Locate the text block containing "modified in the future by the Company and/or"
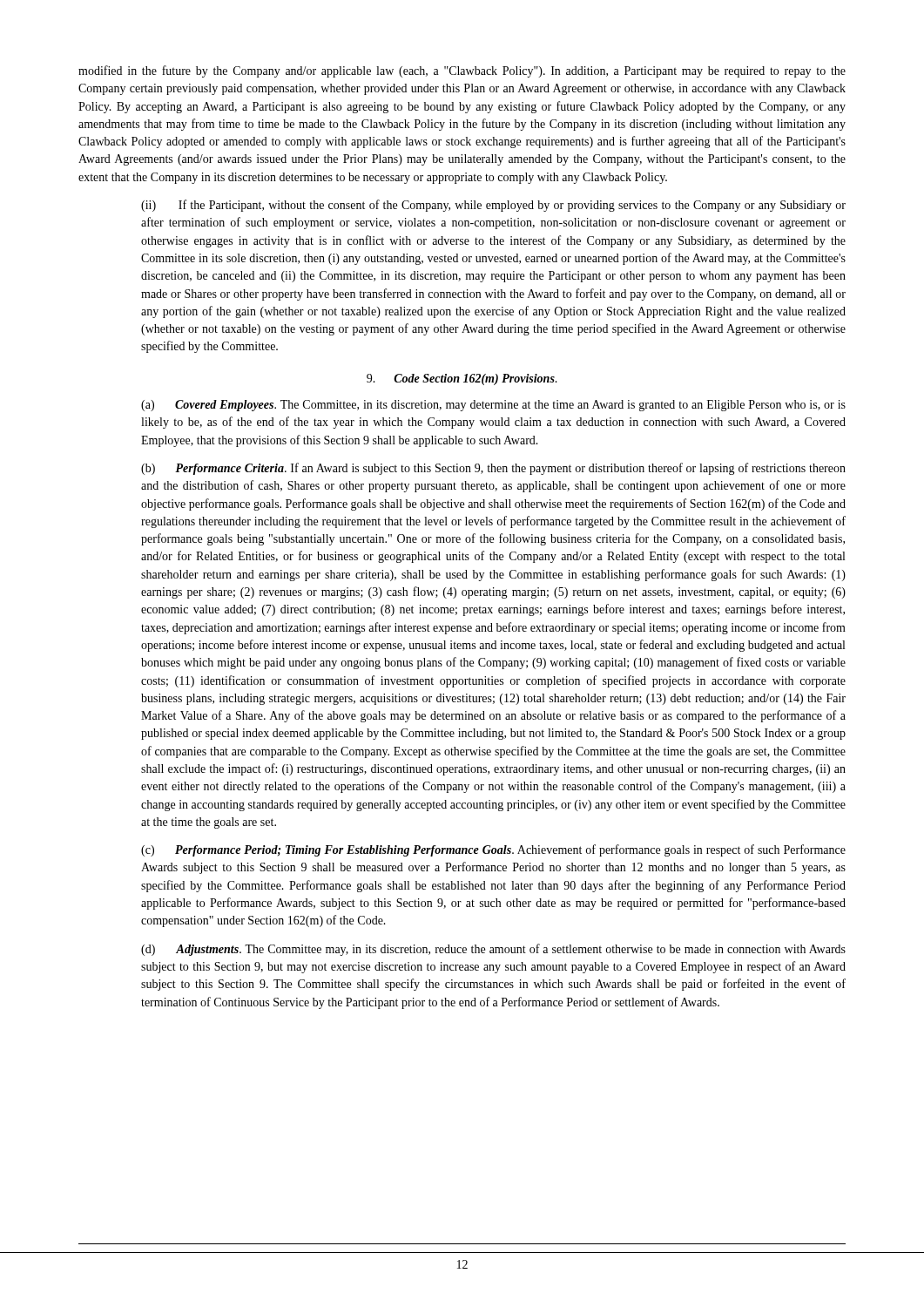Image resolution: width=924 pixels, height=1307 pixels. click(x=462, y=125)
